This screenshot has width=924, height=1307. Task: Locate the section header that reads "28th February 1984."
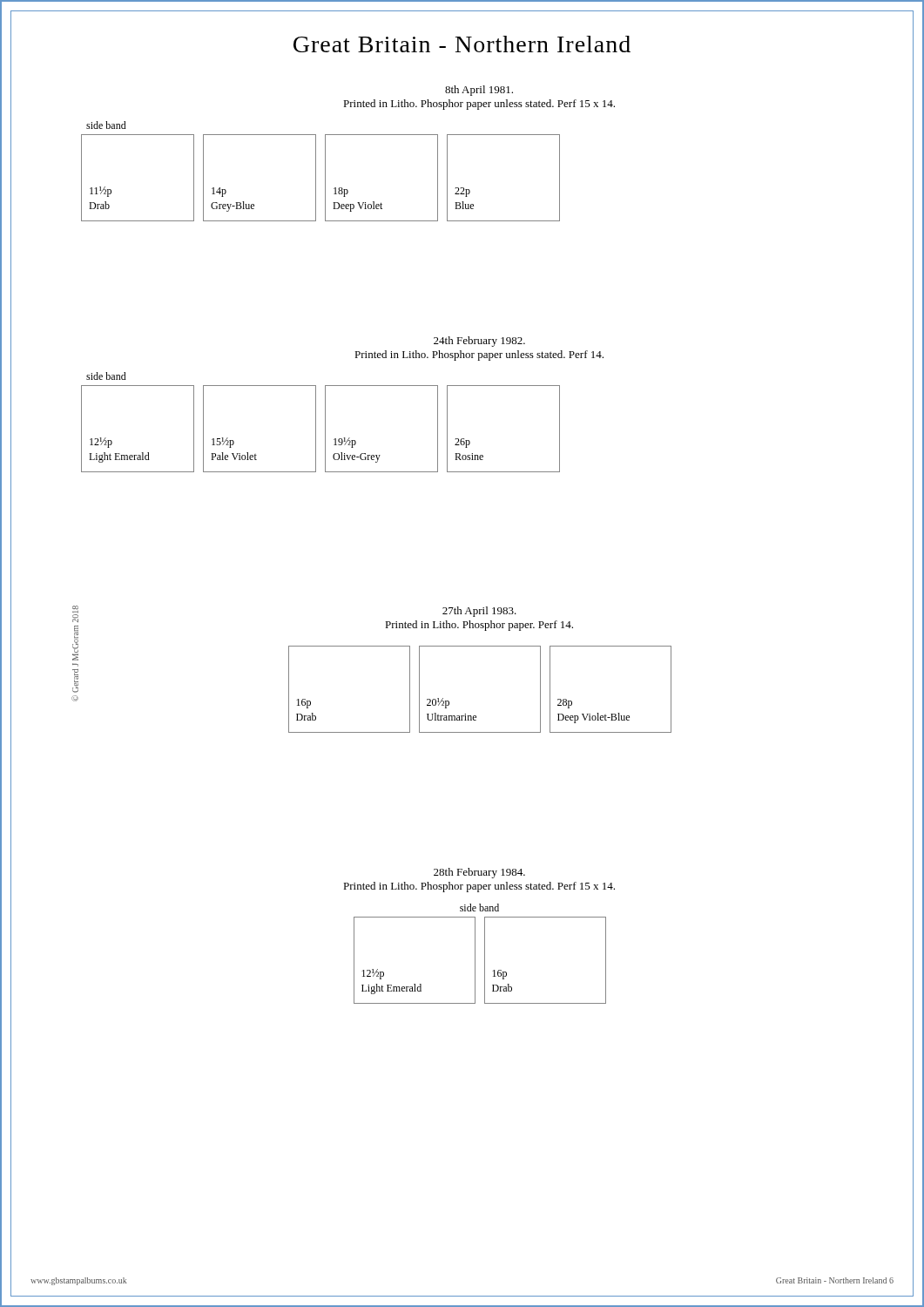click(x=479, y=879)
